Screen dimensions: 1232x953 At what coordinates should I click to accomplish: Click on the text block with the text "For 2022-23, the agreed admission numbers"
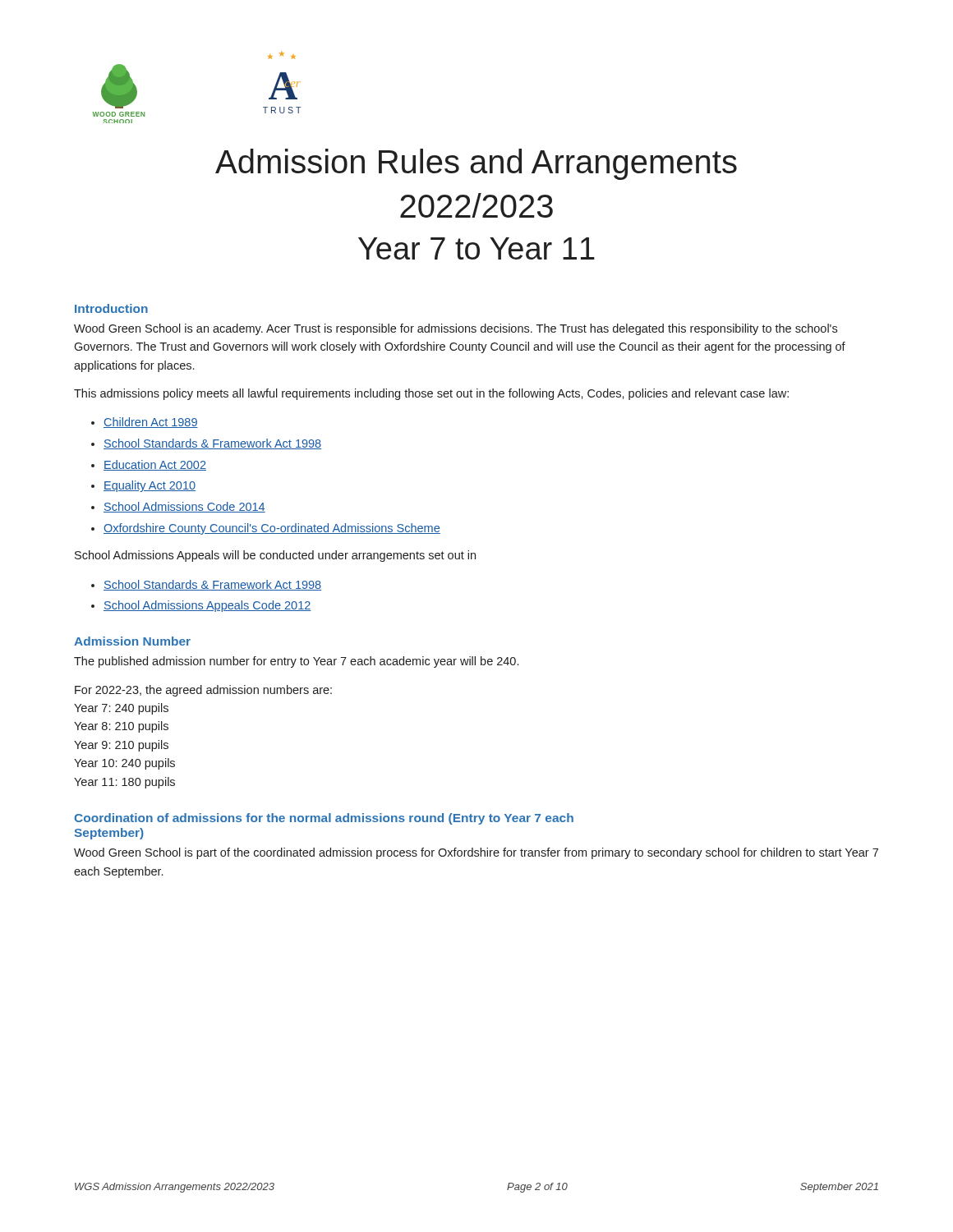click(x=203, y=691)
